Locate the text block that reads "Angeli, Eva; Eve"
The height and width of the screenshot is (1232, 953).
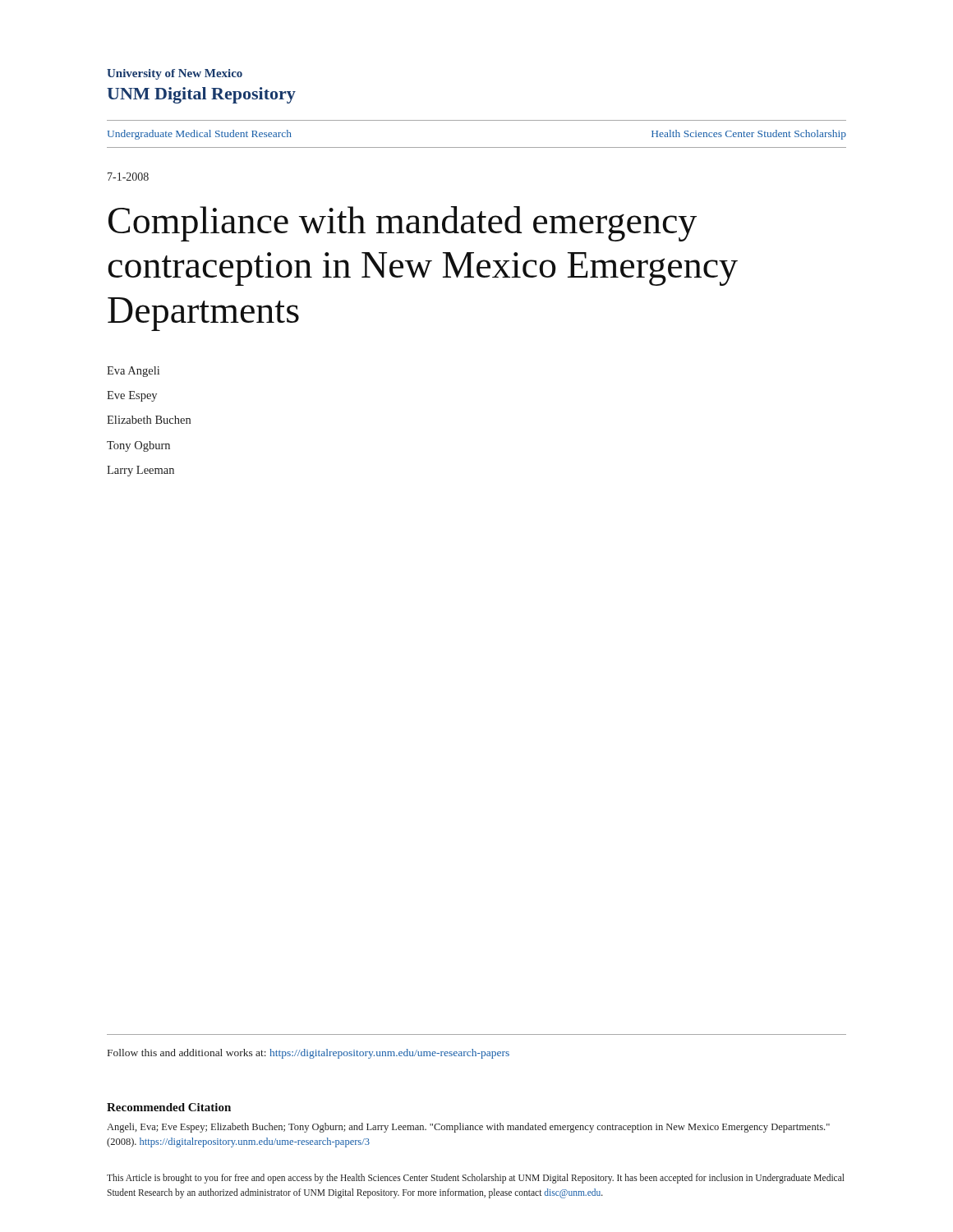point(468,1134)
